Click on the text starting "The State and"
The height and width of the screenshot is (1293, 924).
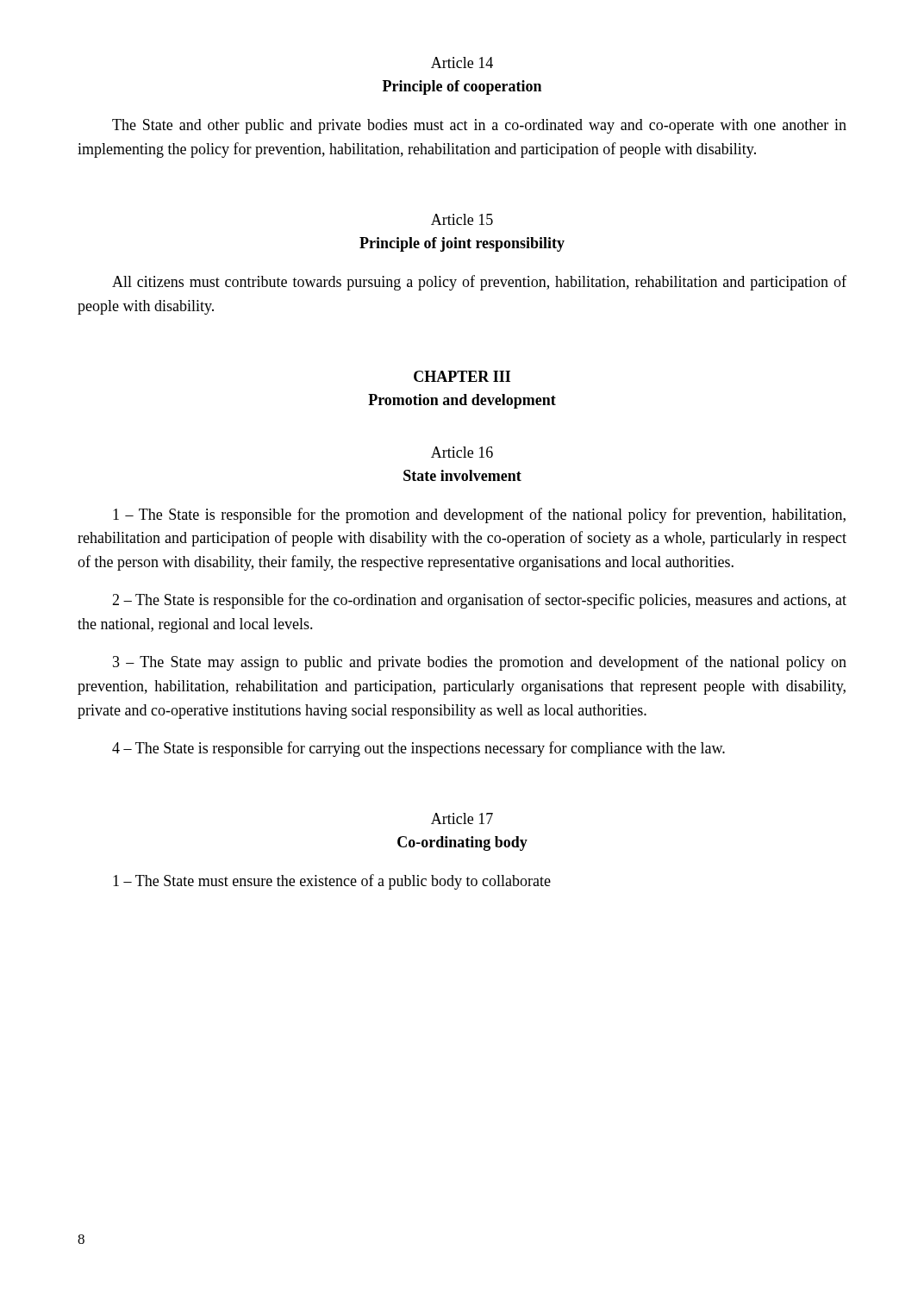click(462, 137)
